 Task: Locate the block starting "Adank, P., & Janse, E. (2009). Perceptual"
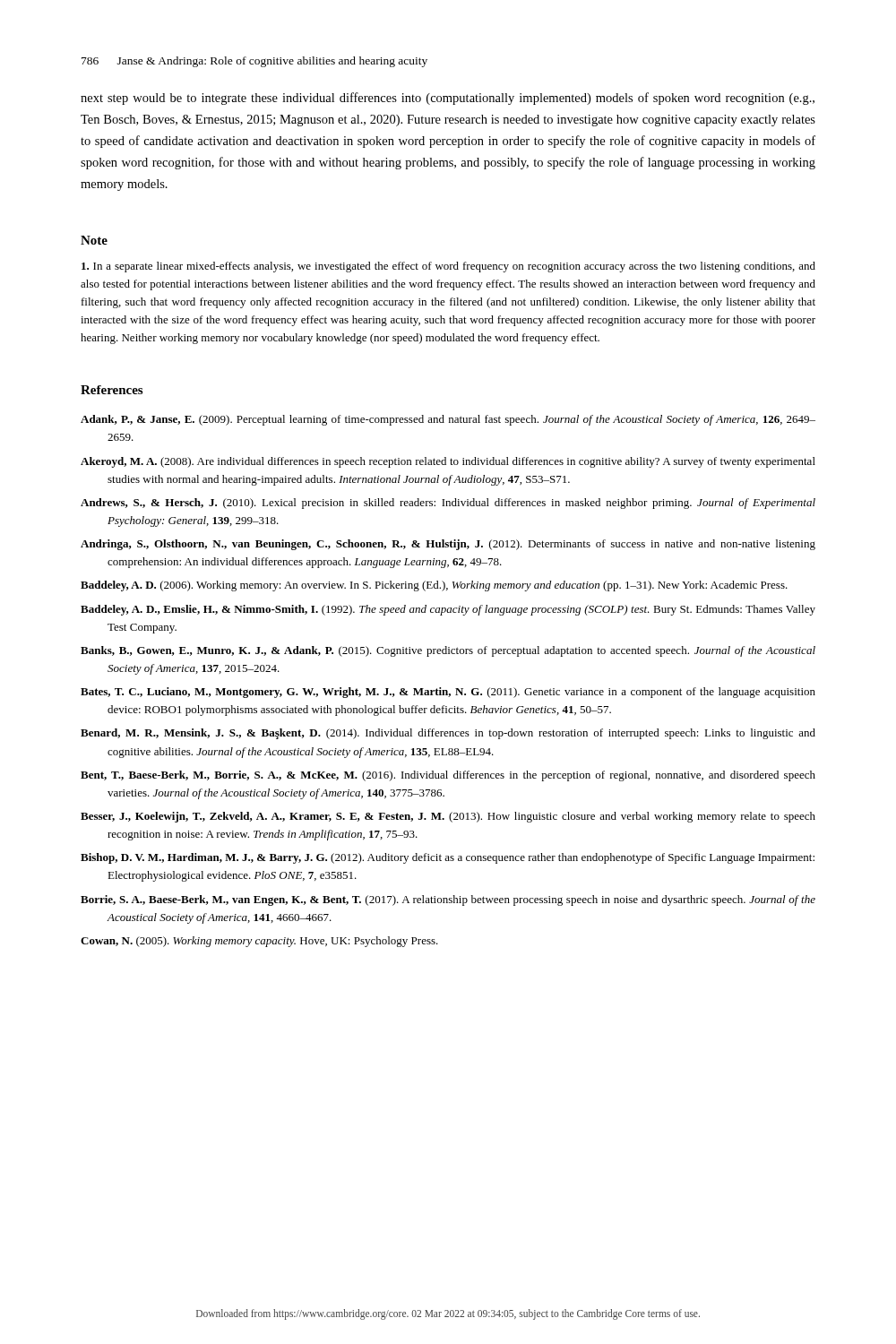coord(448,428)
